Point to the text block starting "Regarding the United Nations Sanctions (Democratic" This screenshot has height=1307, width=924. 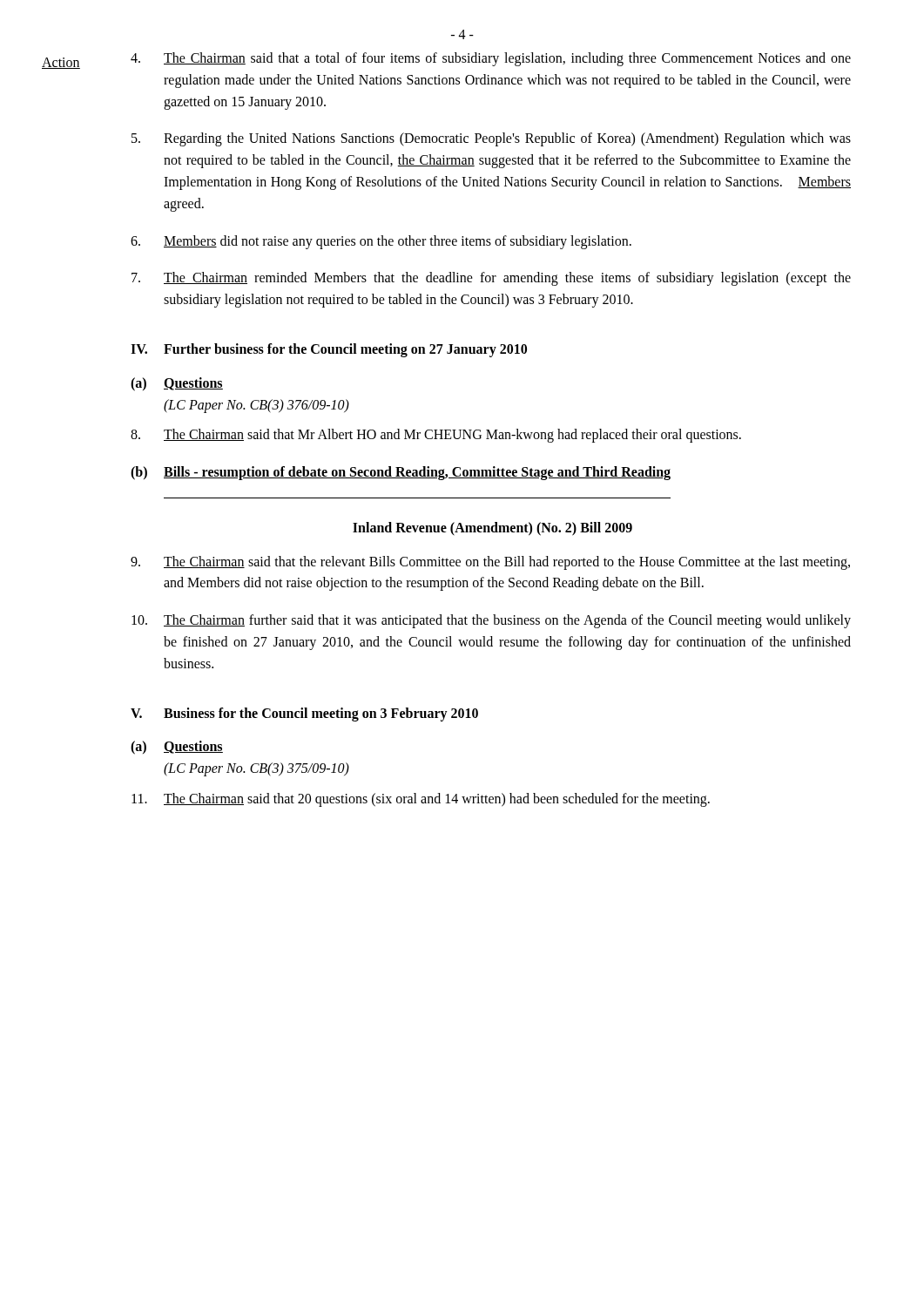491,172
